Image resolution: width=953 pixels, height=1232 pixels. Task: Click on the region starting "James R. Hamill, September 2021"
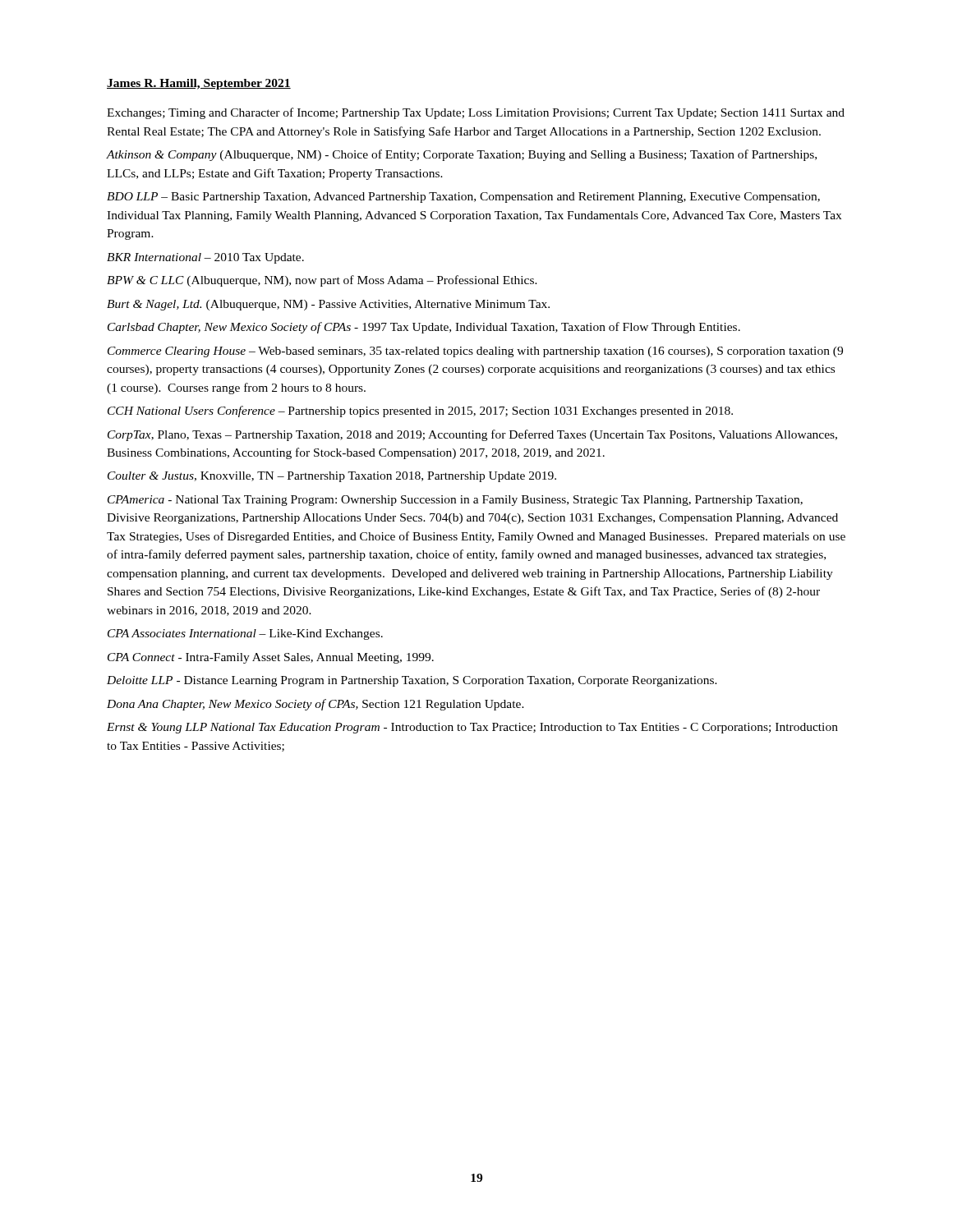coord(199,83)
